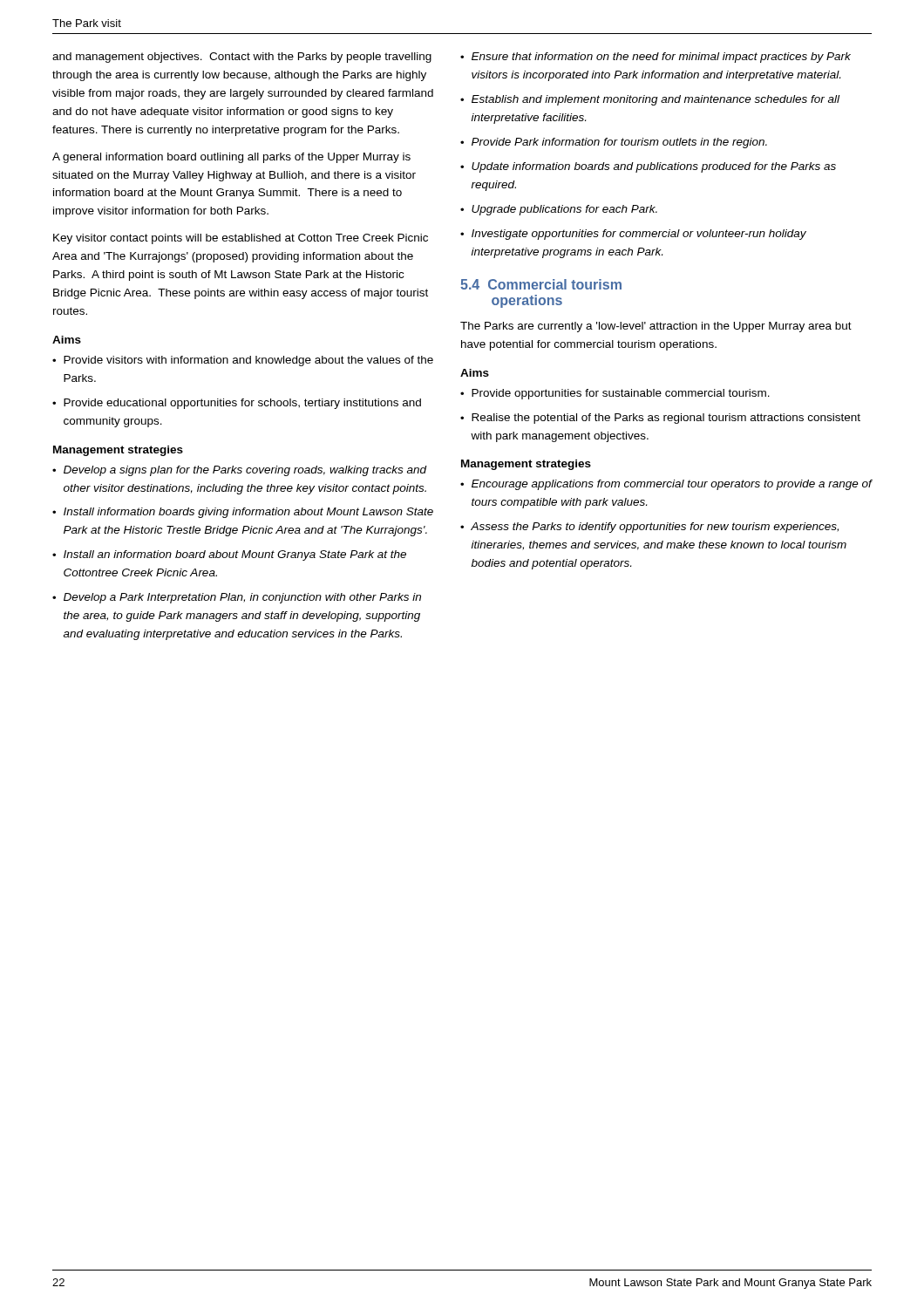Select the list item that says "• Provide opportunities for"
This screenshot has width=924, height=1308.
(666, 393)
